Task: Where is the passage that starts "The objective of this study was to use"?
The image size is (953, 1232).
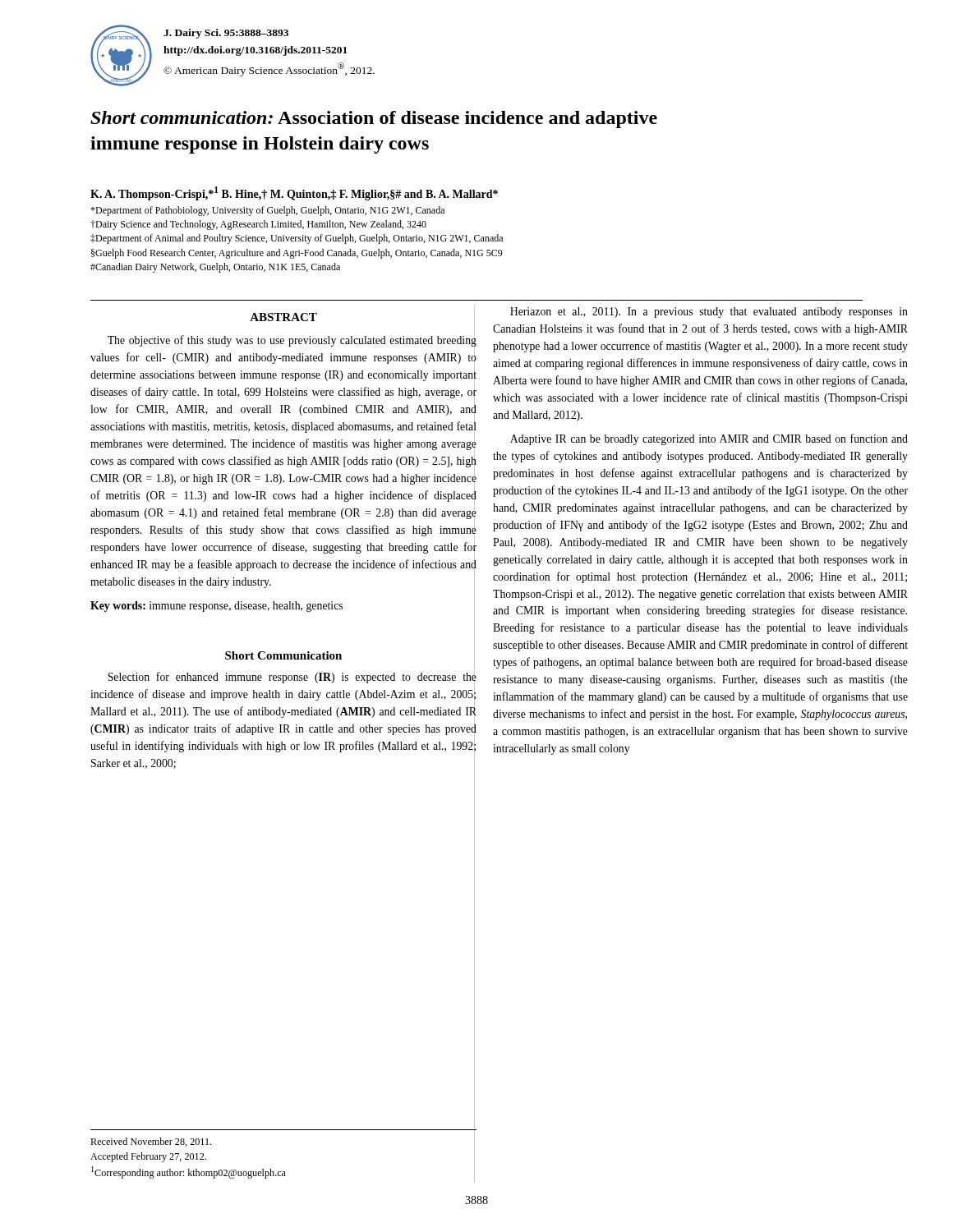Action: click(283, 474)
